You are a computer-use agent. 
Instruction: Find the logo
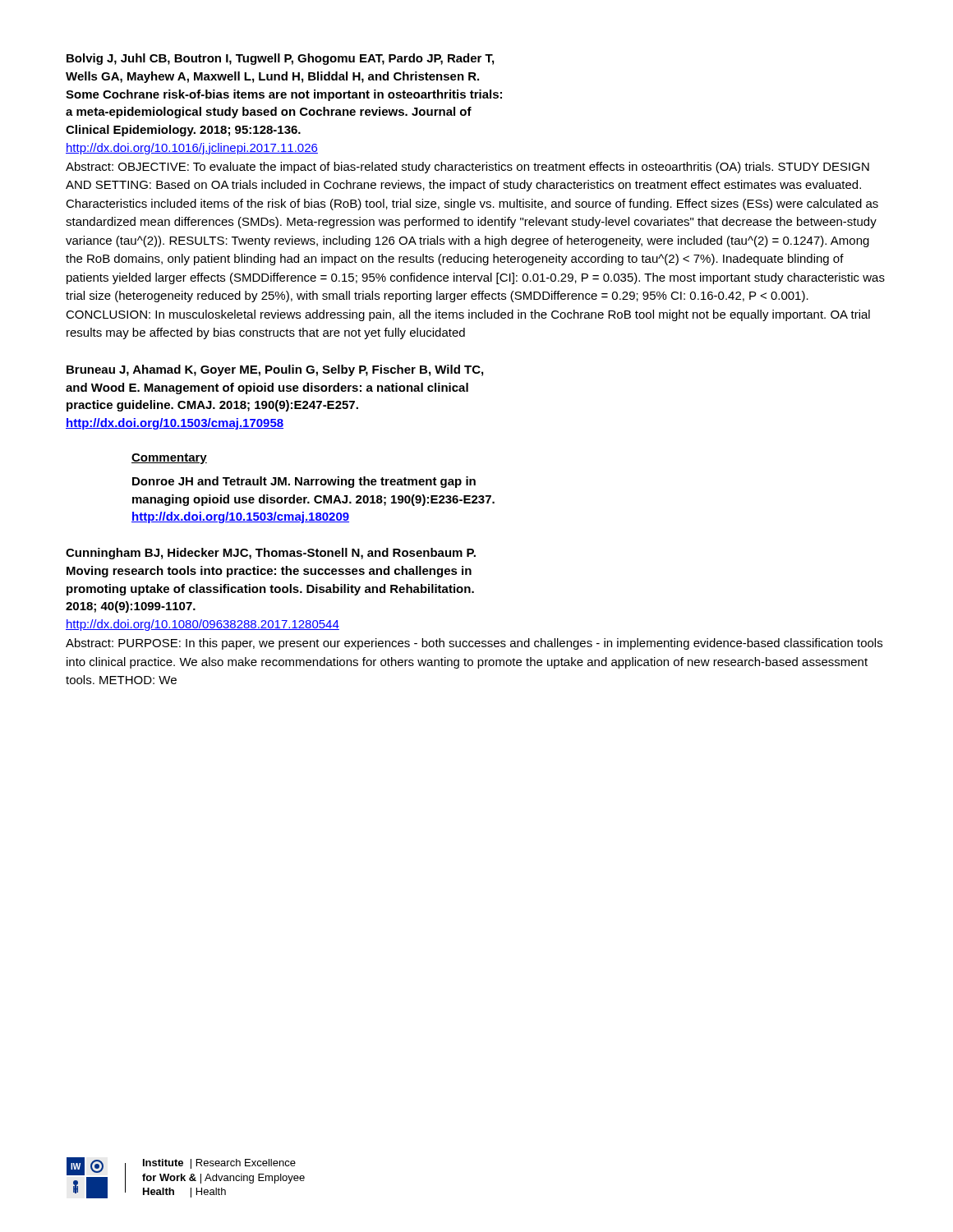tap(185, 1177)
